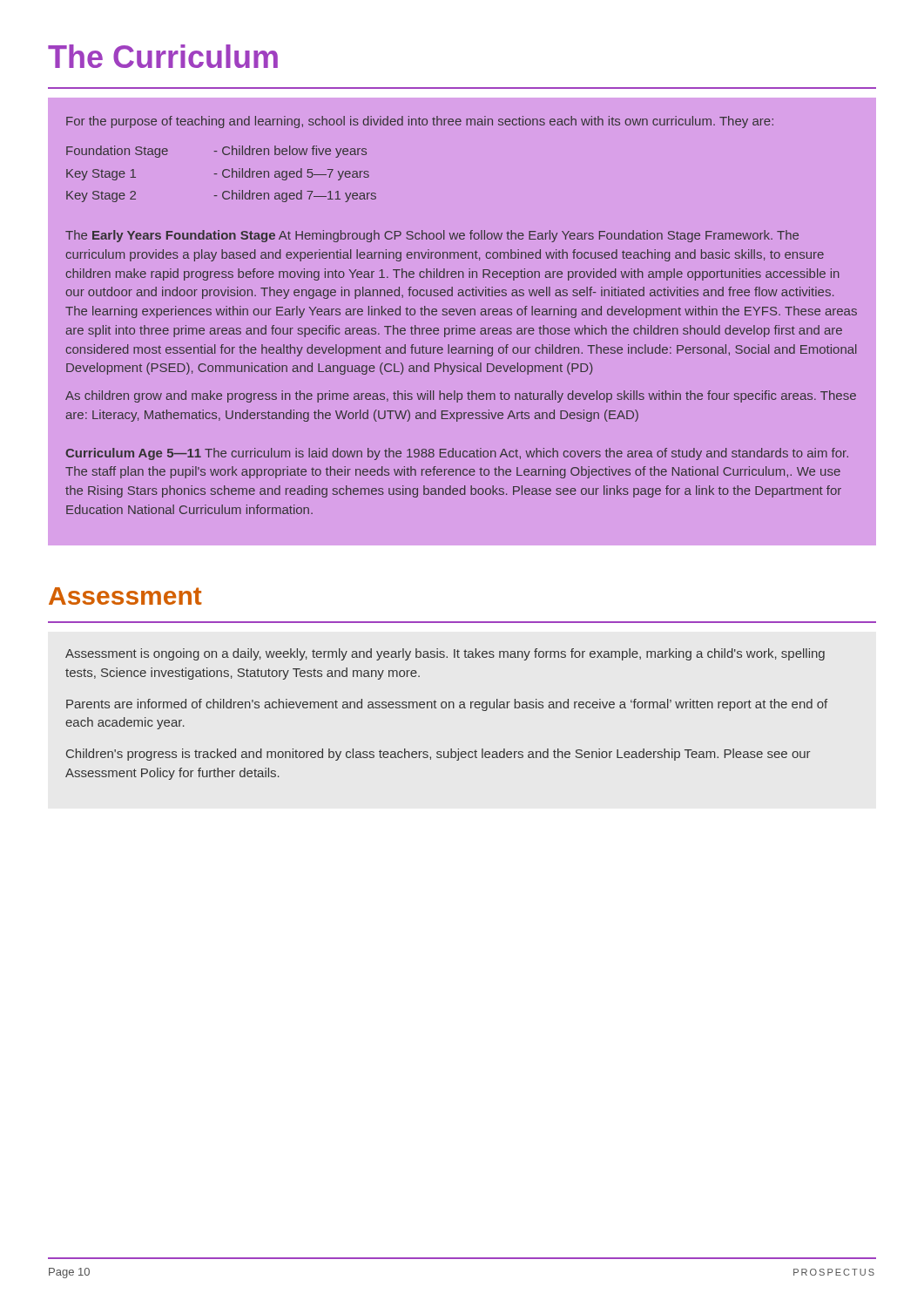Locate the text block starting "Key Stage 1"

tap(101, 173)
